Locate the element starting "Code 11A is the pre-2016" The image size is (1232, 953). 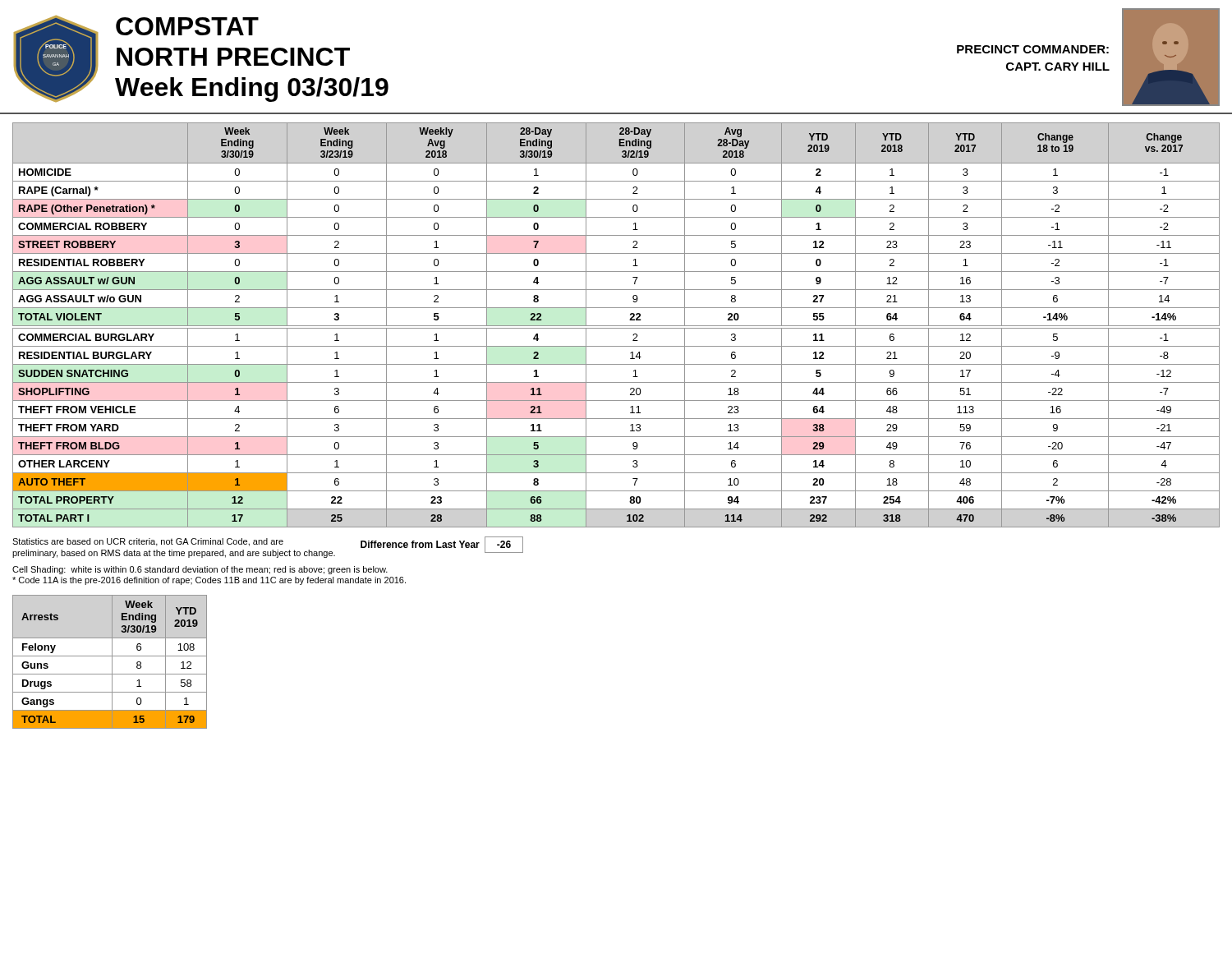pos(209,580)
